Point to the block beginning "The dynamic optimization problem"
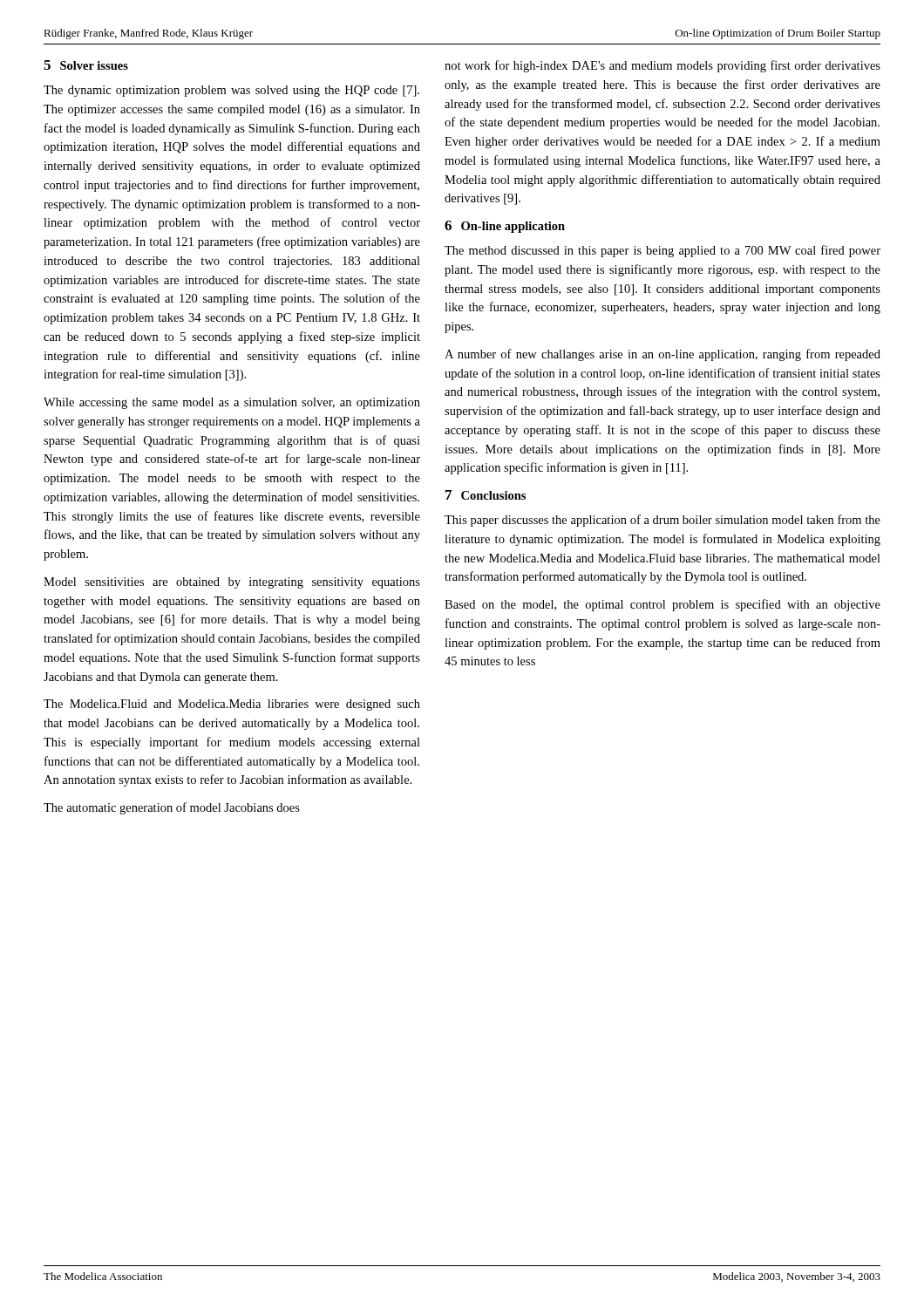This screenshot has width=924, height=1308. click(232, 233)
